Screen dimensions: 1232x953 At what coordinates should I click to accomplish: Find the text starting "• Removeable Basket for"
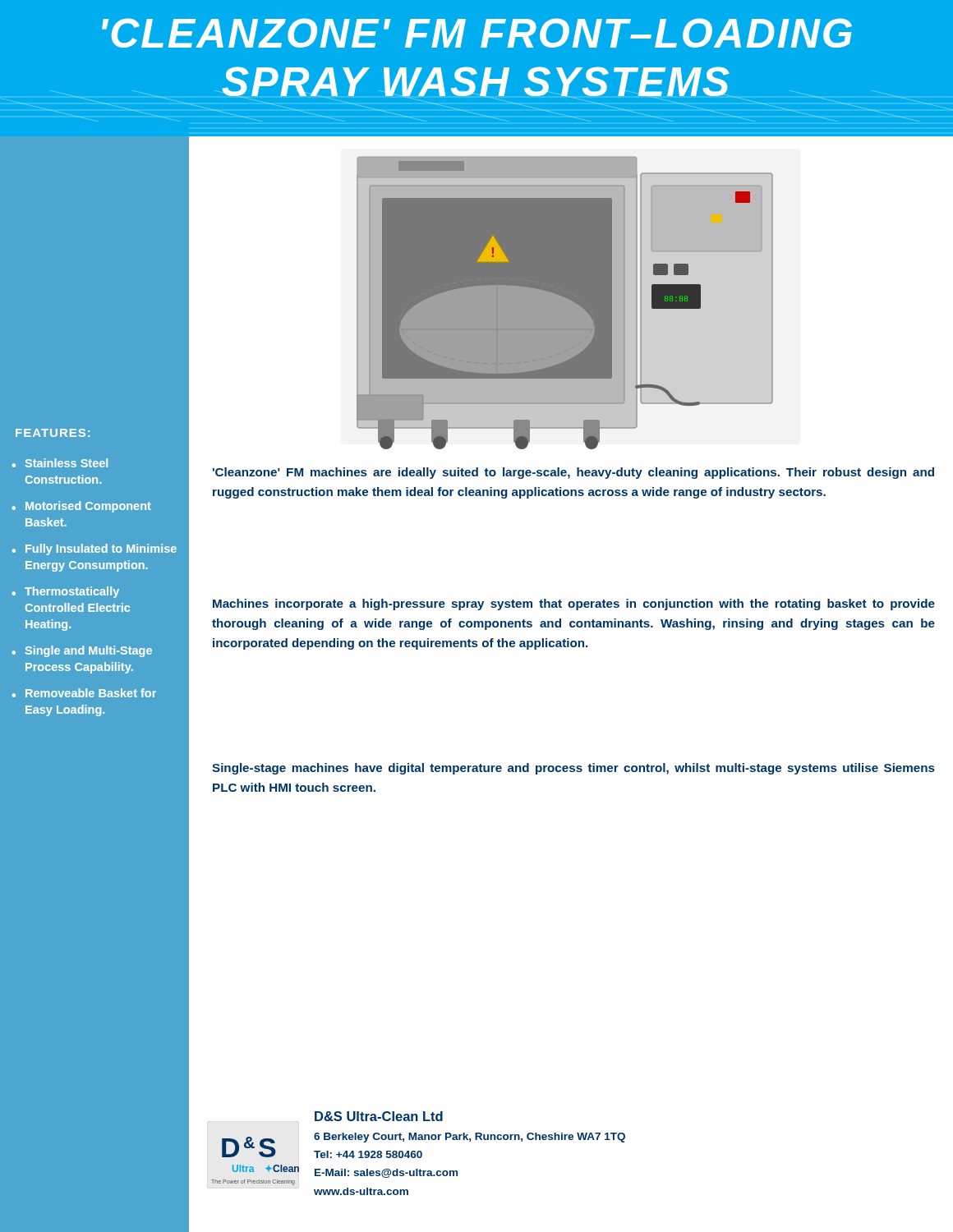pos(96,702)
